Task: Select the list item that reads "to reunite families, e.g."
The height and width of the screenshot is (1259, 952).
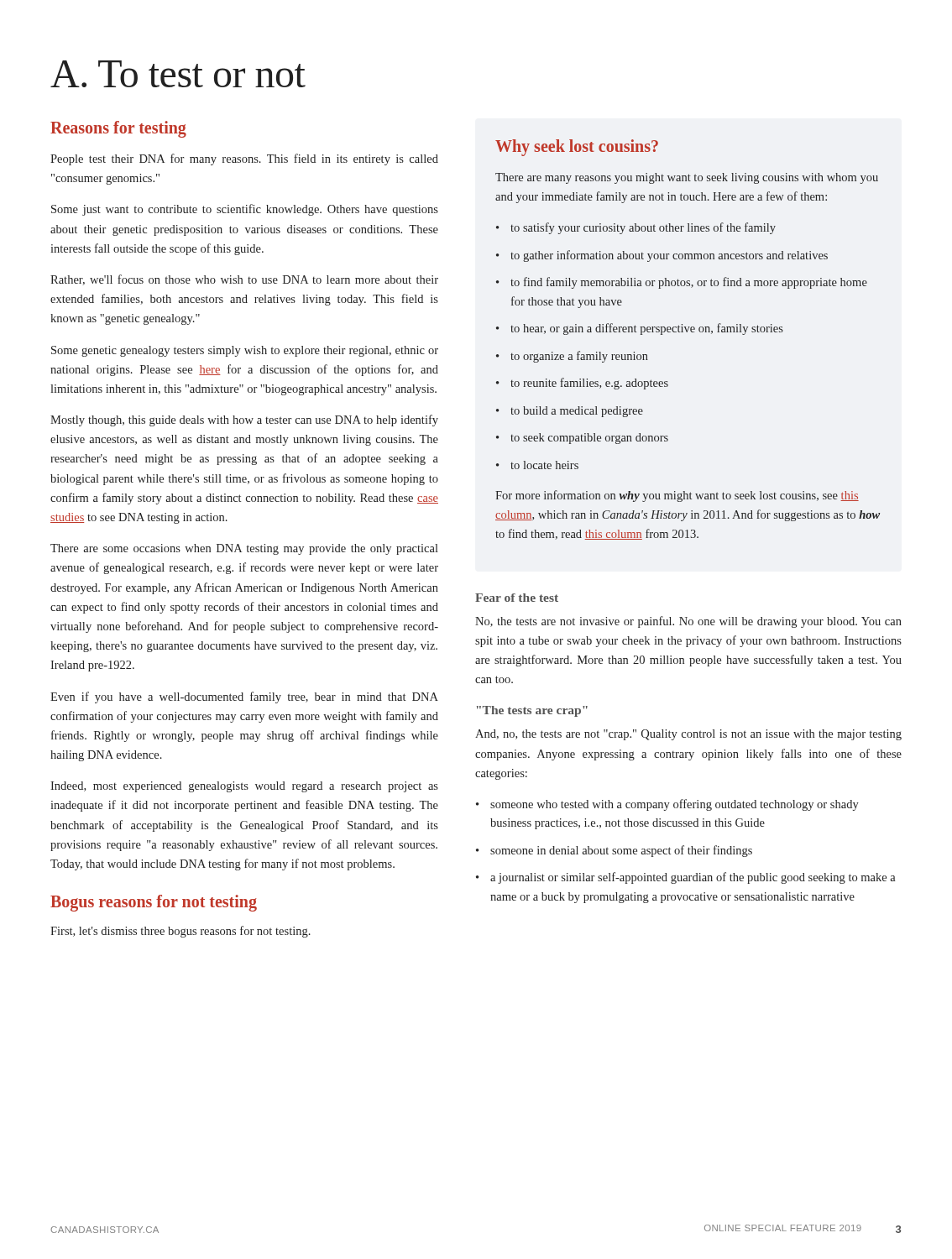Action: [x=589, y=383]
